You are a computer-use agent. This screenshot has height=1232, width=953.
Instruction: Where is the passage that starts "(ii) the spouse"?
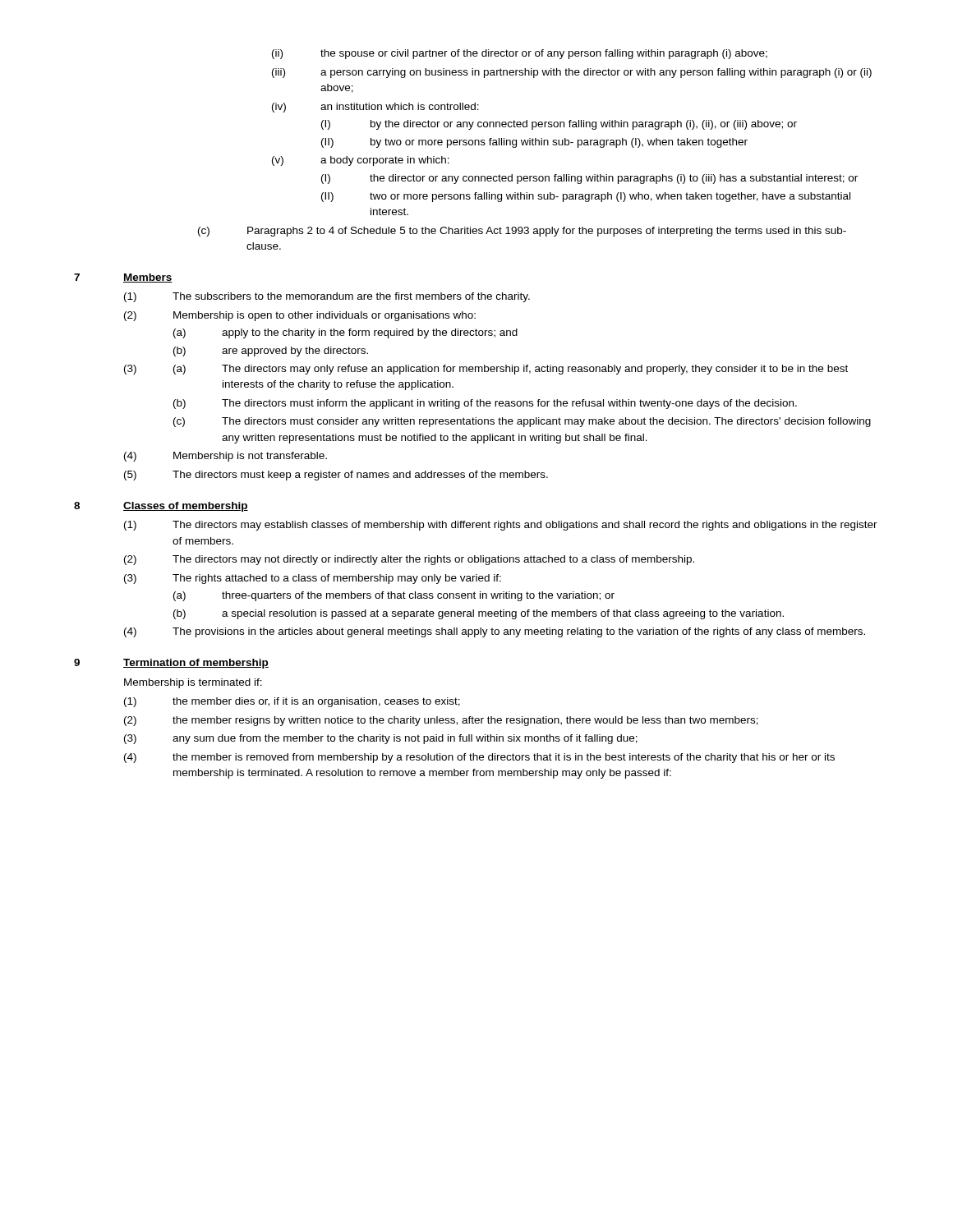575,53
